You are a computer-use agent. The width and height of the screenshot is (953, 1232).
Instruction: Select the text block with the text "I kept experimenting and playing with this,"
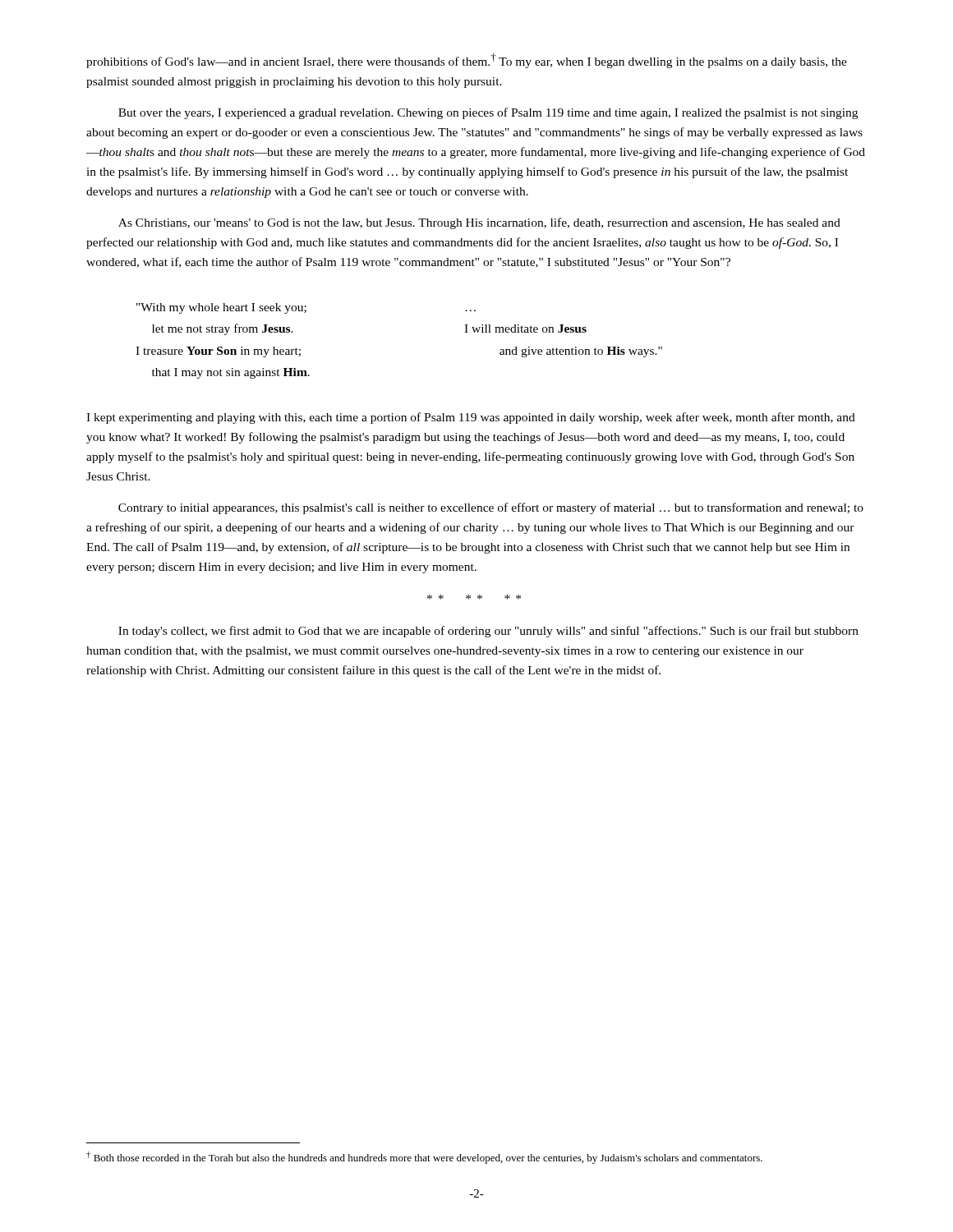tap(476, 447)
